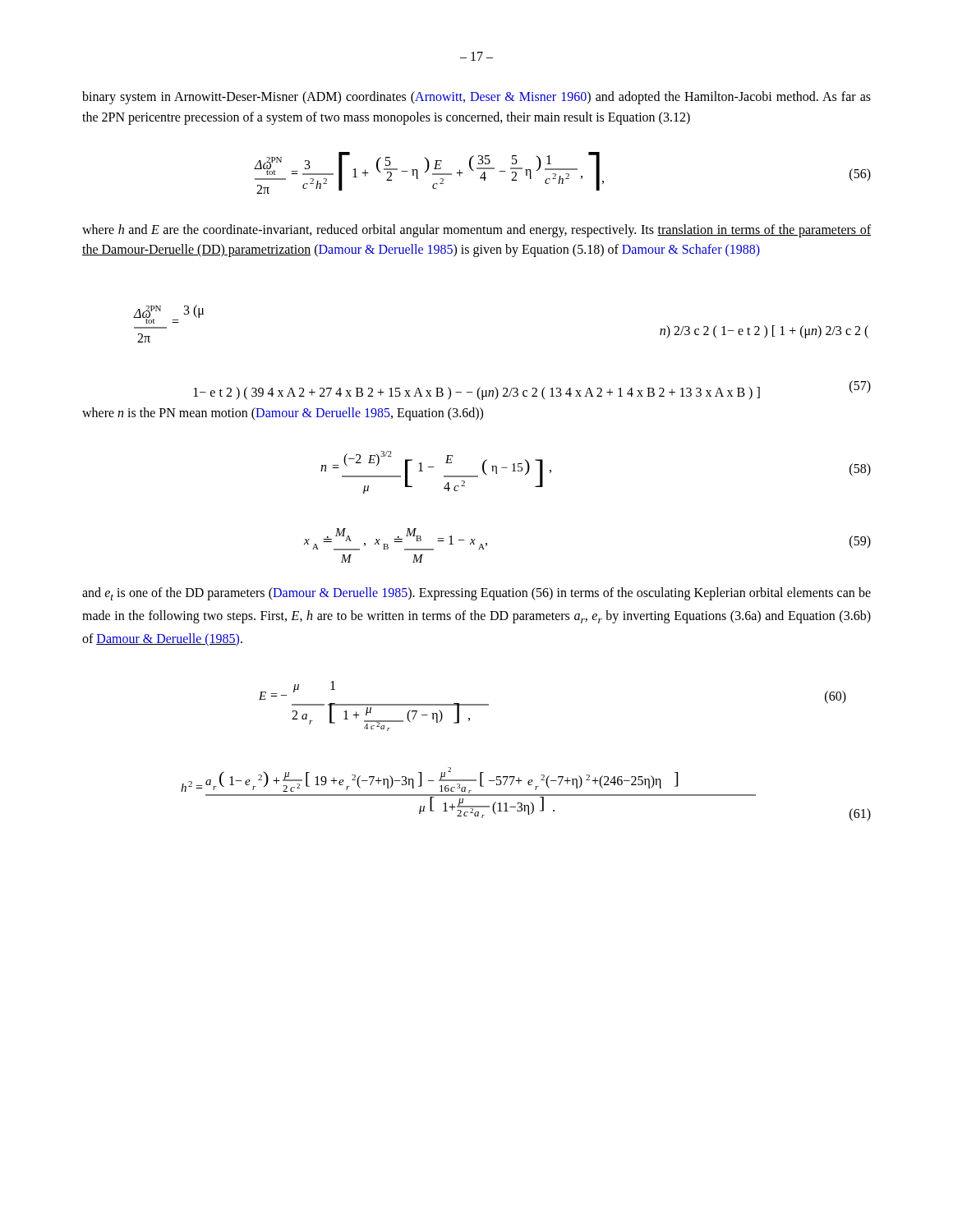
Task: Click on the formula that says "n = (−2 E"
Action: (460, 476)
